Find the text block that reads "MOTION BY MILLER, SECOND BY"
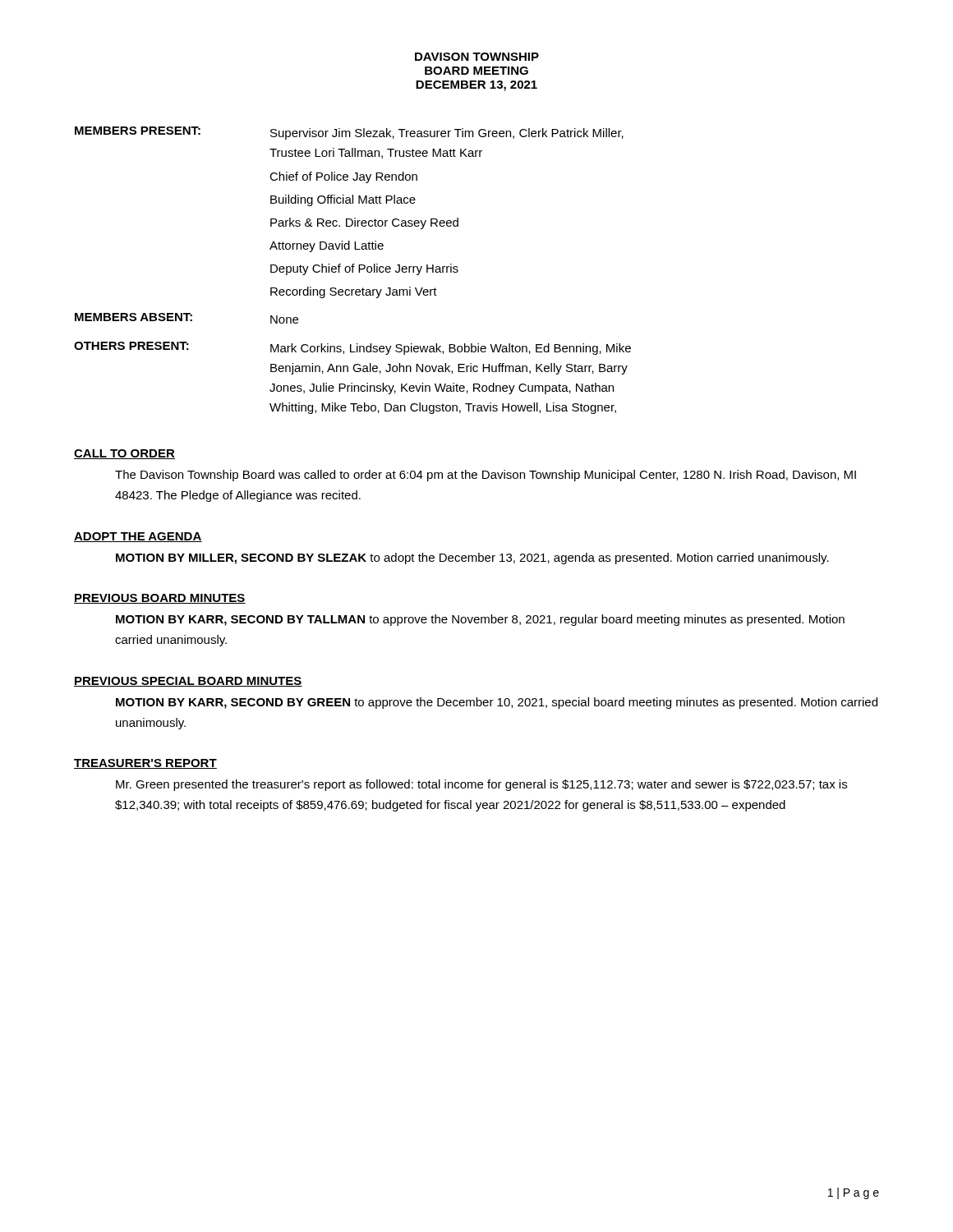Viewport: 953px width, 1232px height. click(x=497, y=558)
